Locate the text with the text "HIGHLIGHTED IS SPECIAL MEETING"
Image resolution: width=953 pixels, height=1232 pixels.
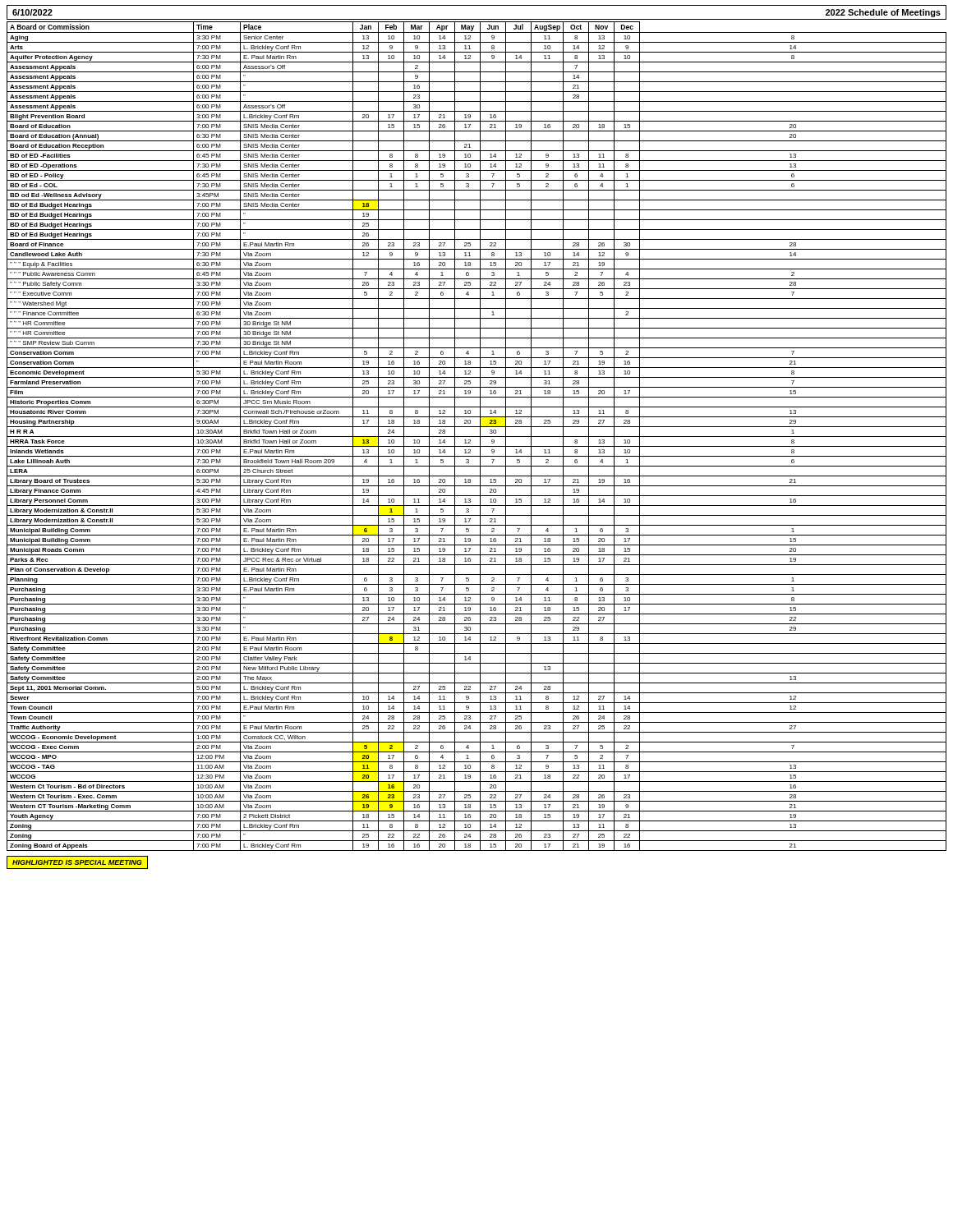coord(77,862)
